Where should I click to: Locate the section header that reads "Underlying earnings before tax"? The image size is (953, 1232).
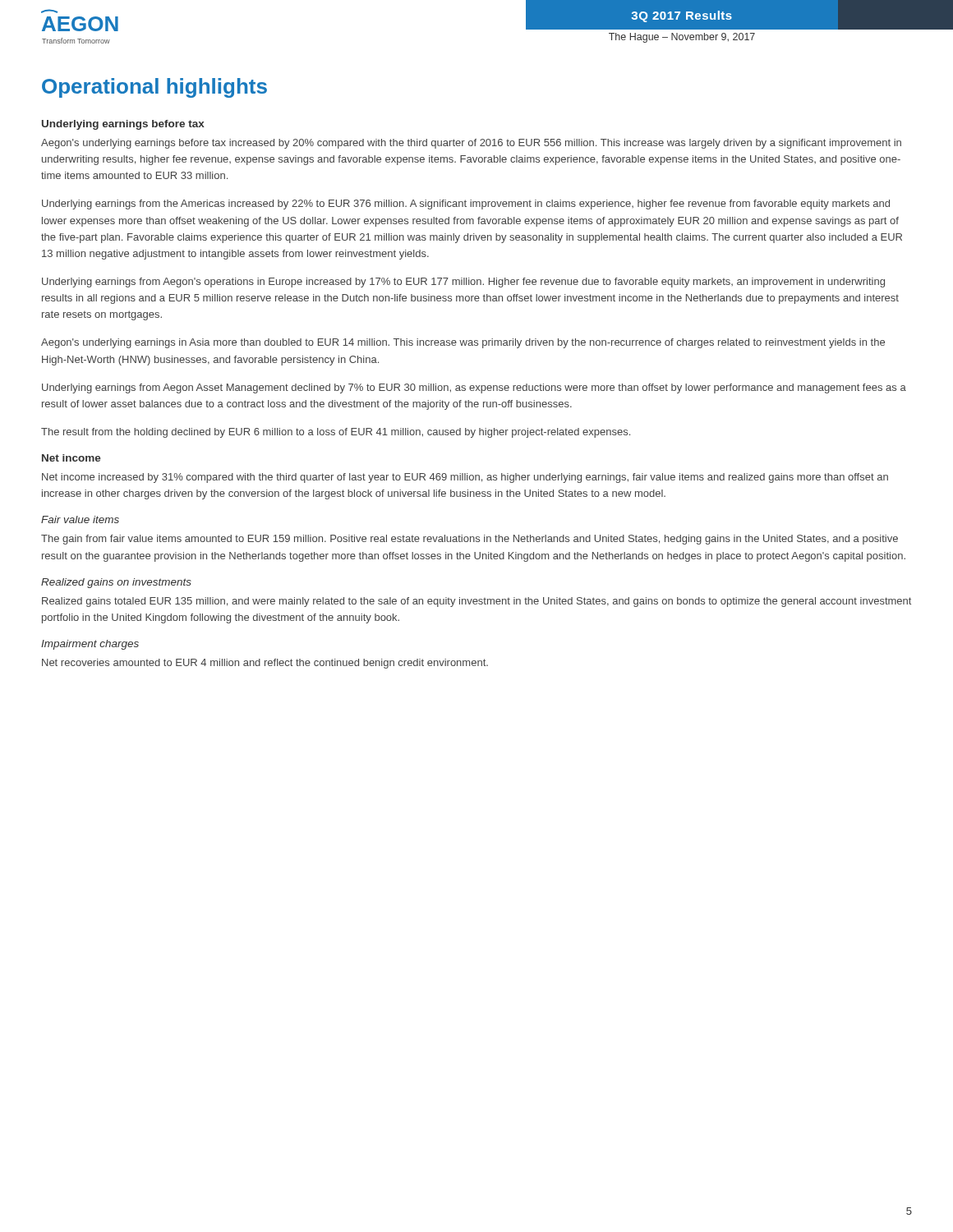pyautogui.click(x=123, y=124)
